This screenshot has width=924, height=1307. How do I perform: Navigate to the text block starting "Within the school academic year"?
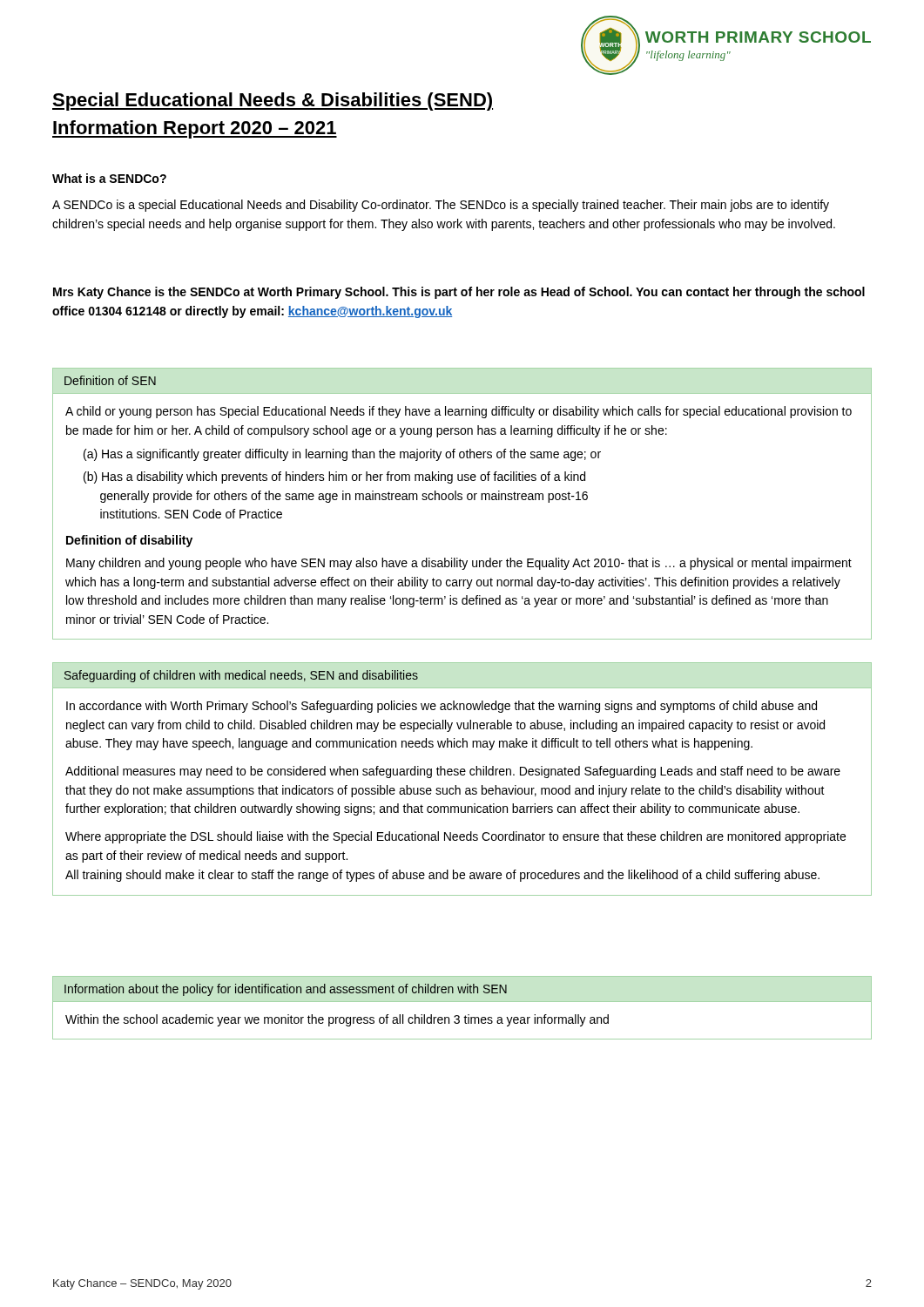point(337,1019)
